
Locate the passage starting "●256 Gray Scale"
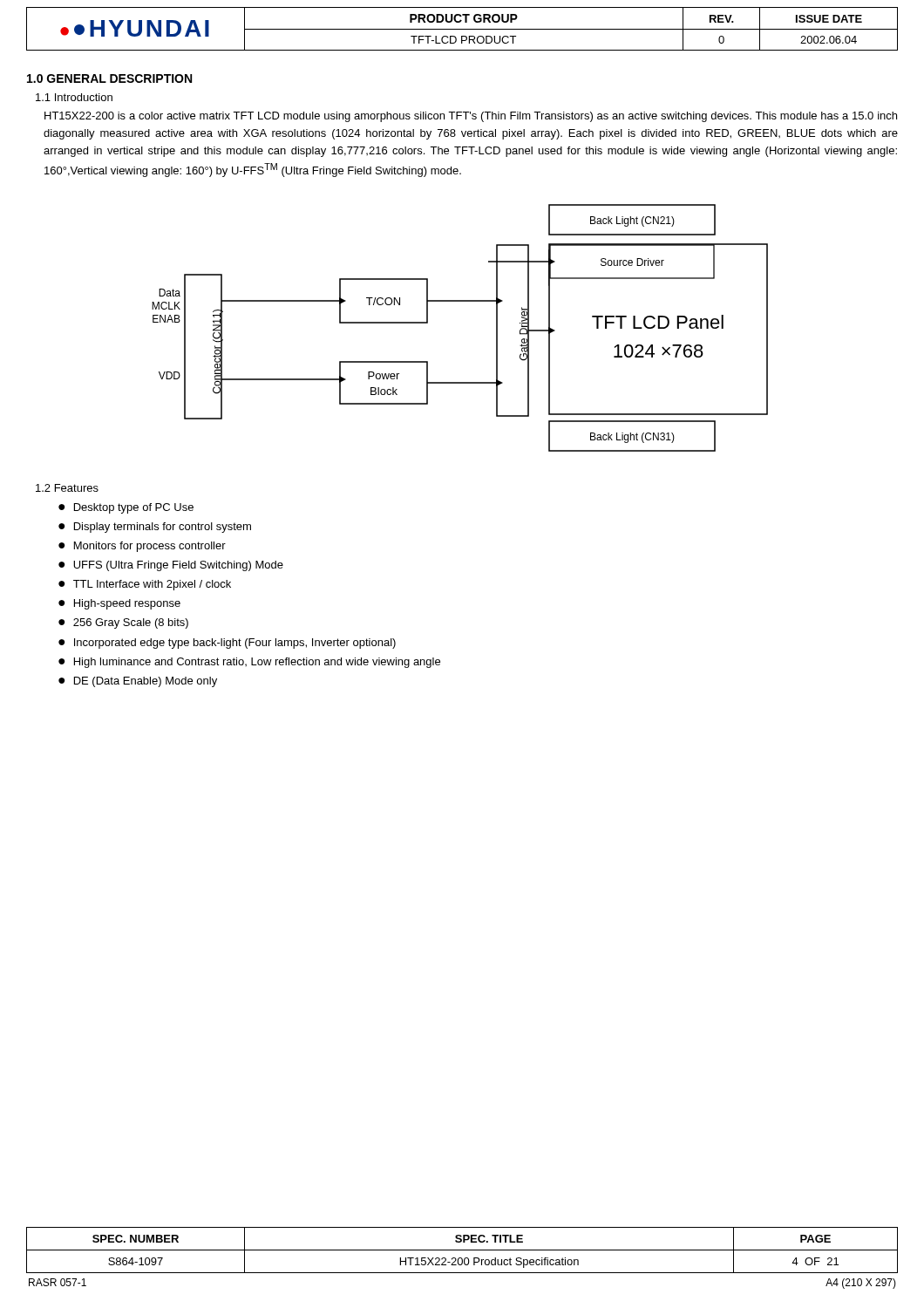click(x=123, y=623)
